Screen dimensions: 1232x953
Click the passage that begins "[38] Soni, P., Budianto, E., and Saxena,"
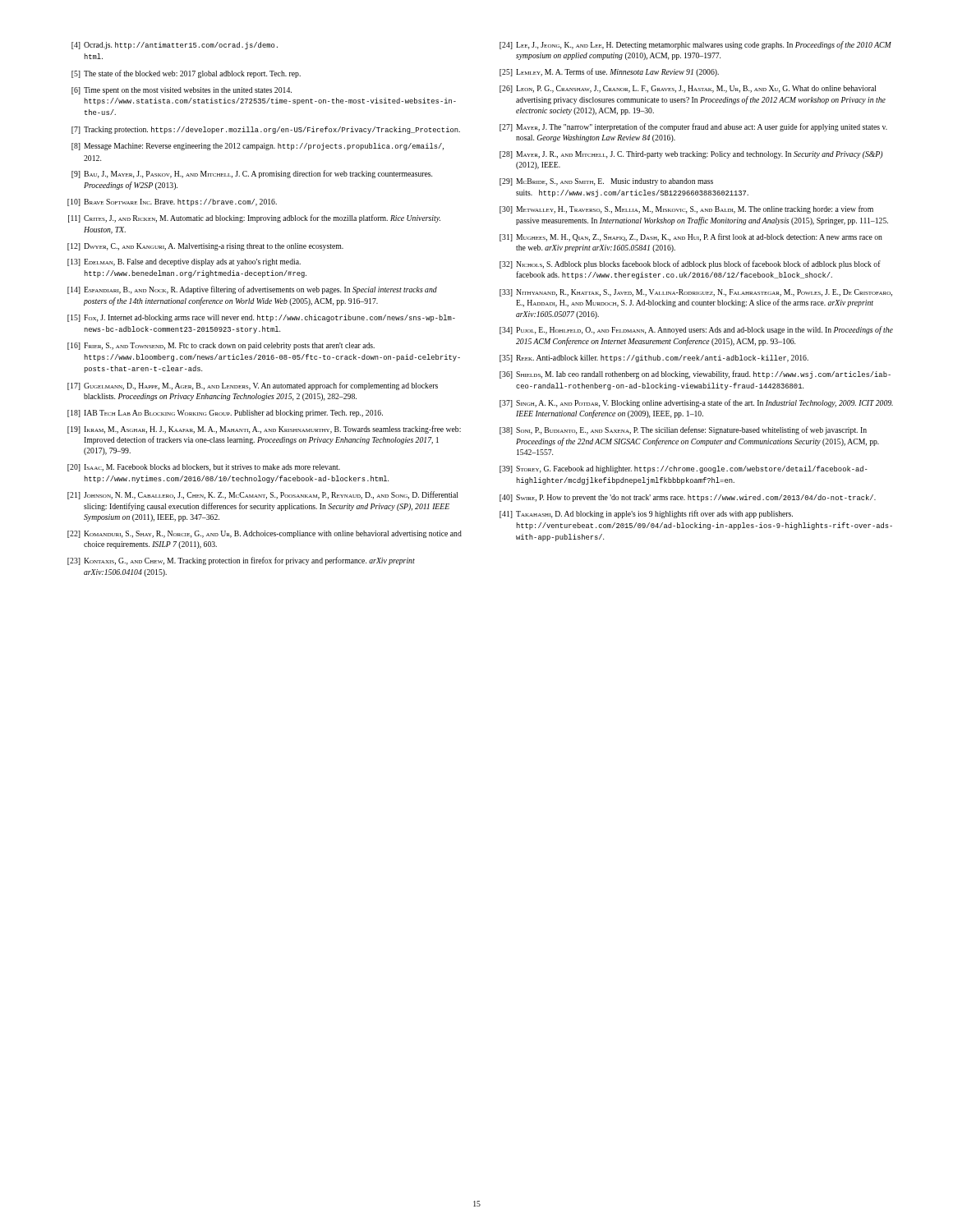(693, 441)
